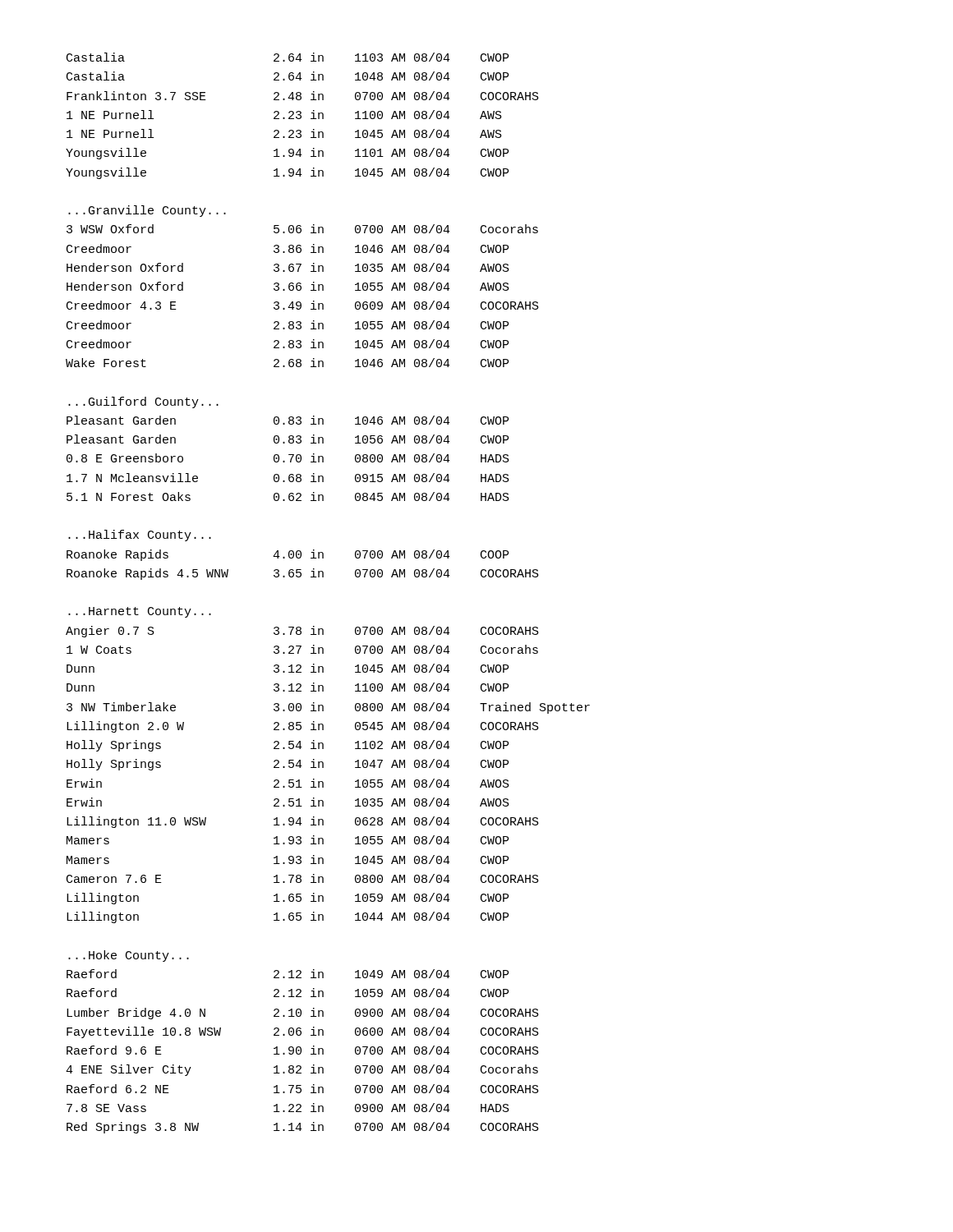
Task: Click on the table containing "Castalia 2.64 in"
Action: point(476,603)
